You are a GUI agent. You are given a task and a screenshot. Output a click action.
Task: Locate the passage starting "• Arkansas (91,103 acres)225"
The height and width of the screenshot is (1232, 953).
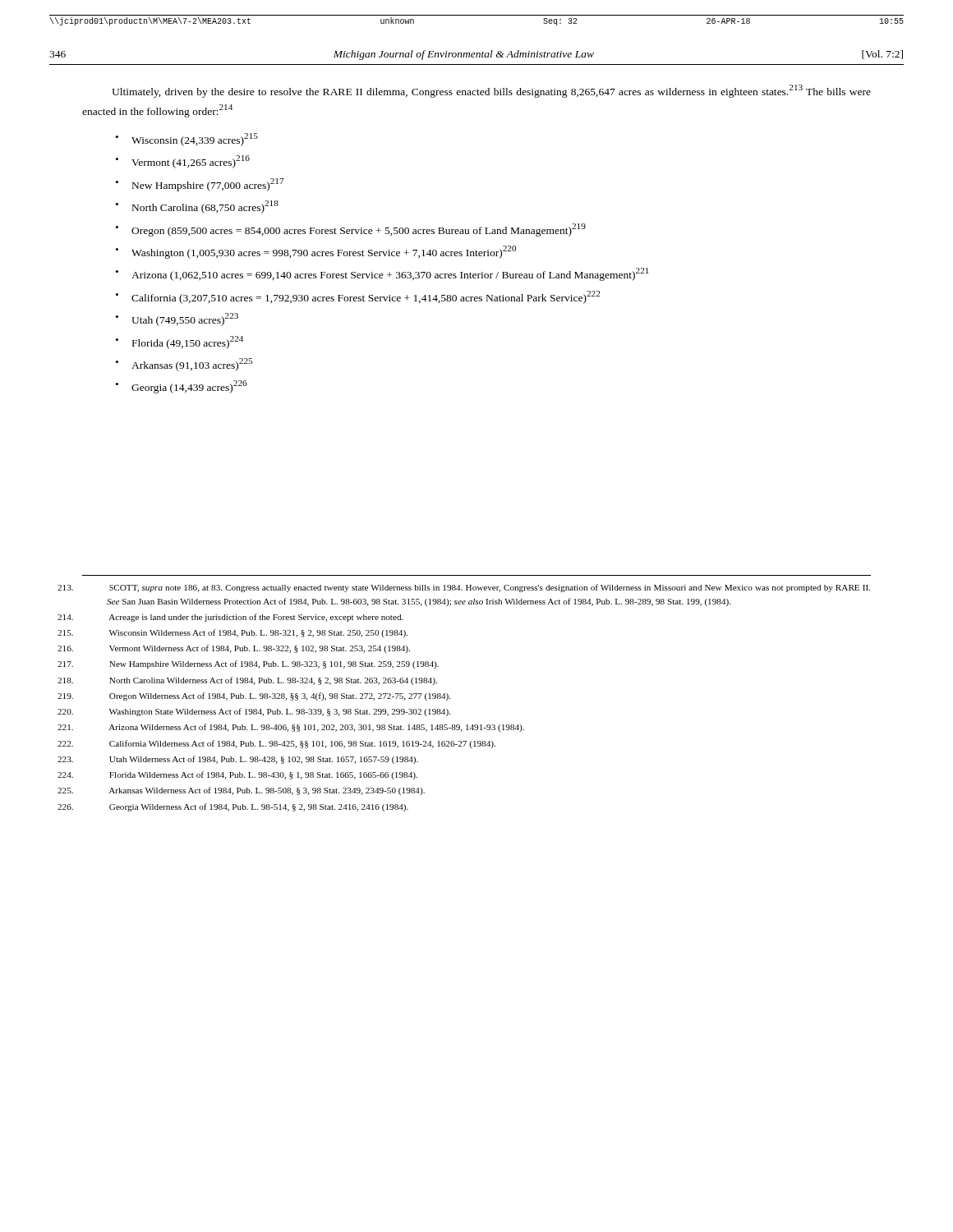point(184,364)
